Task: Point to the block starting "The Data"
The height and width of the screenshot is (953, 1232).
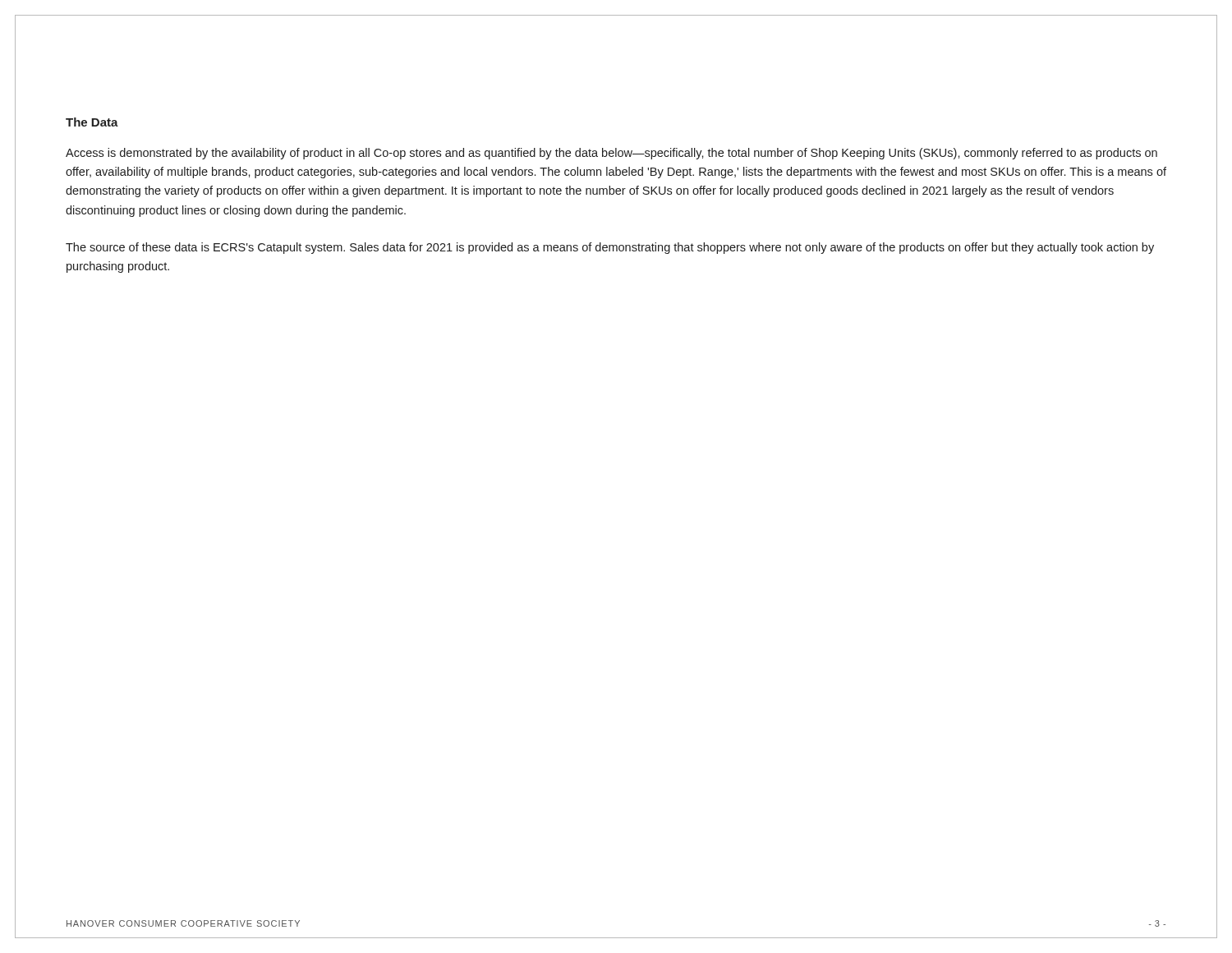Action: tap(92, 122)
